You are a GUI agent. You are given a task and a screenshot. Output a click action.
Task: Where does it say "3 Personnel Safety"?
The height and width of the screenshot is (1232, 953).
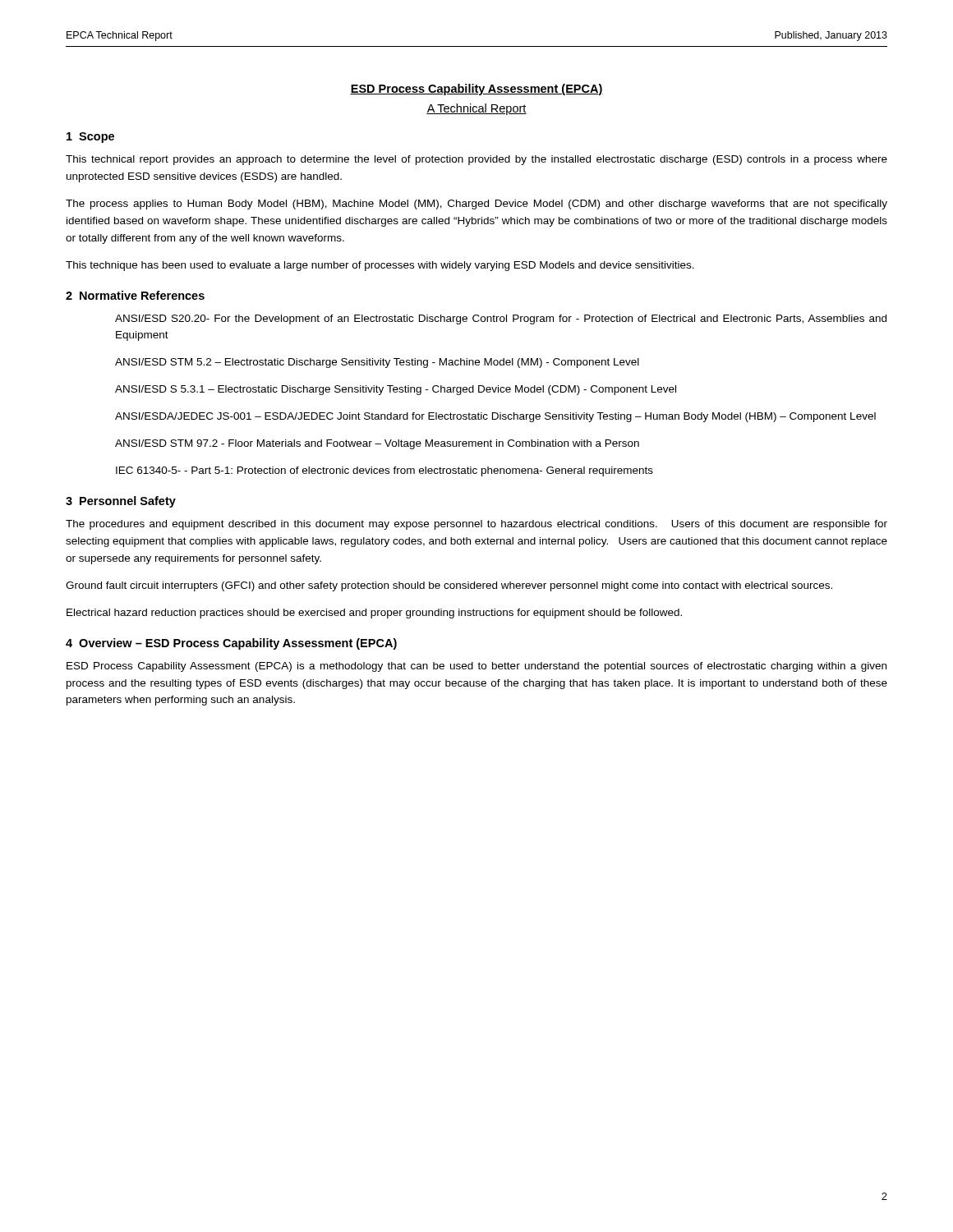point(121,501)
